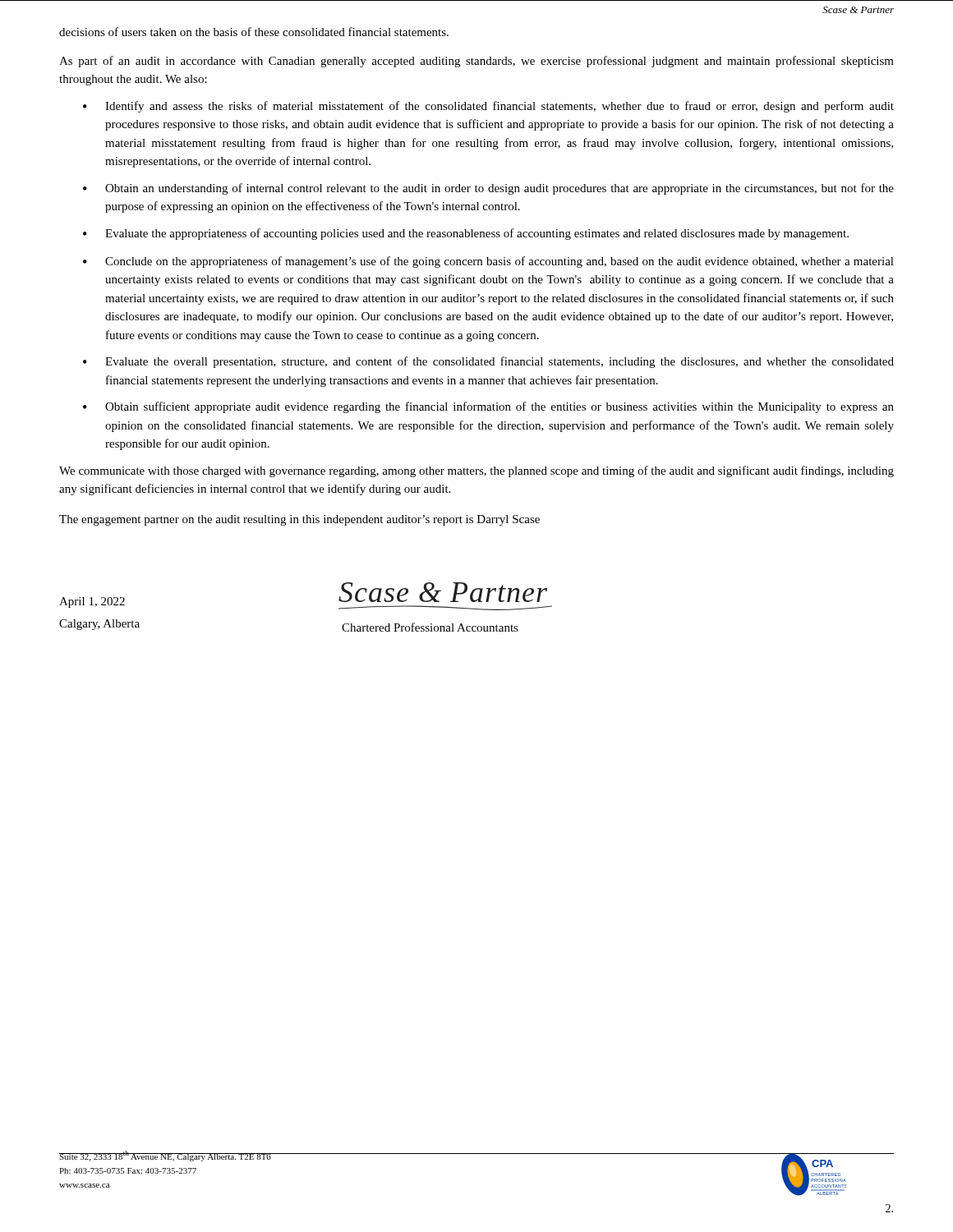Locate the illustration
953x1232 pixels.
click(x=616, y=590)
